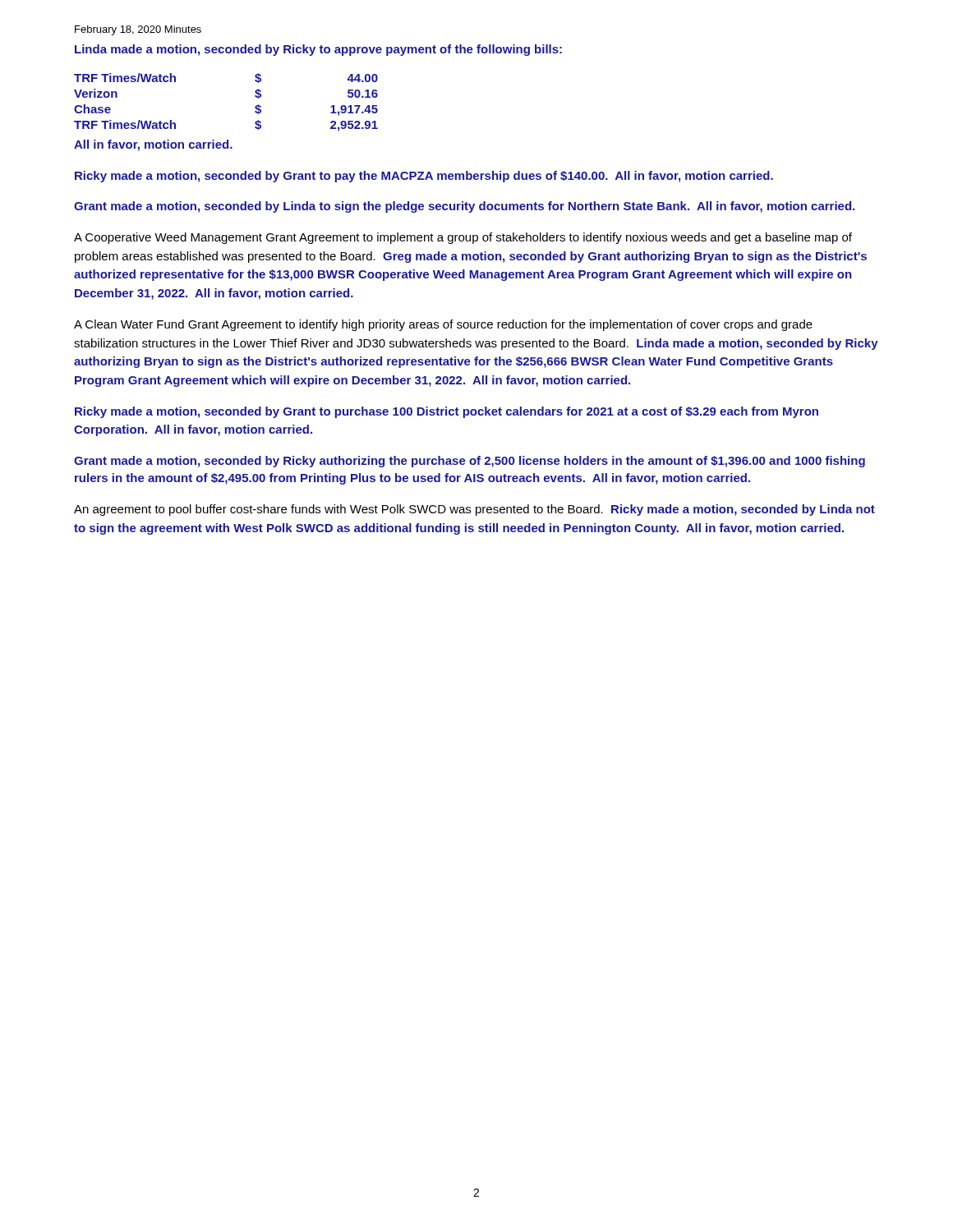Find the text block that says "Grant made a motion, seconded by Ricky authorizing"

(x=470, y=469)
